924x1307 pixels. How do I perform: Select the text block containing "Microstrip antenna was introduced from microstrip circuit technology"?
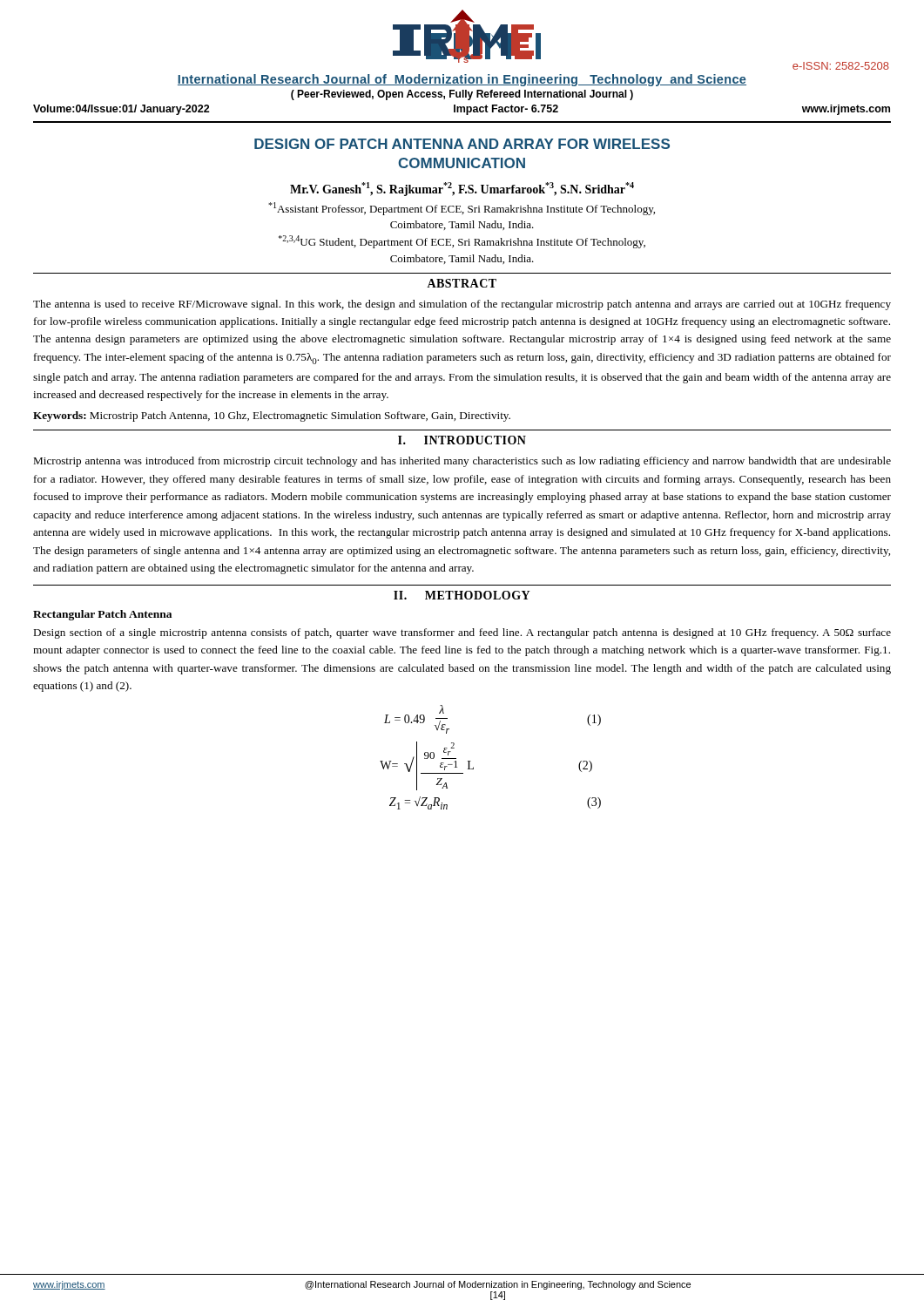point(462,514)
